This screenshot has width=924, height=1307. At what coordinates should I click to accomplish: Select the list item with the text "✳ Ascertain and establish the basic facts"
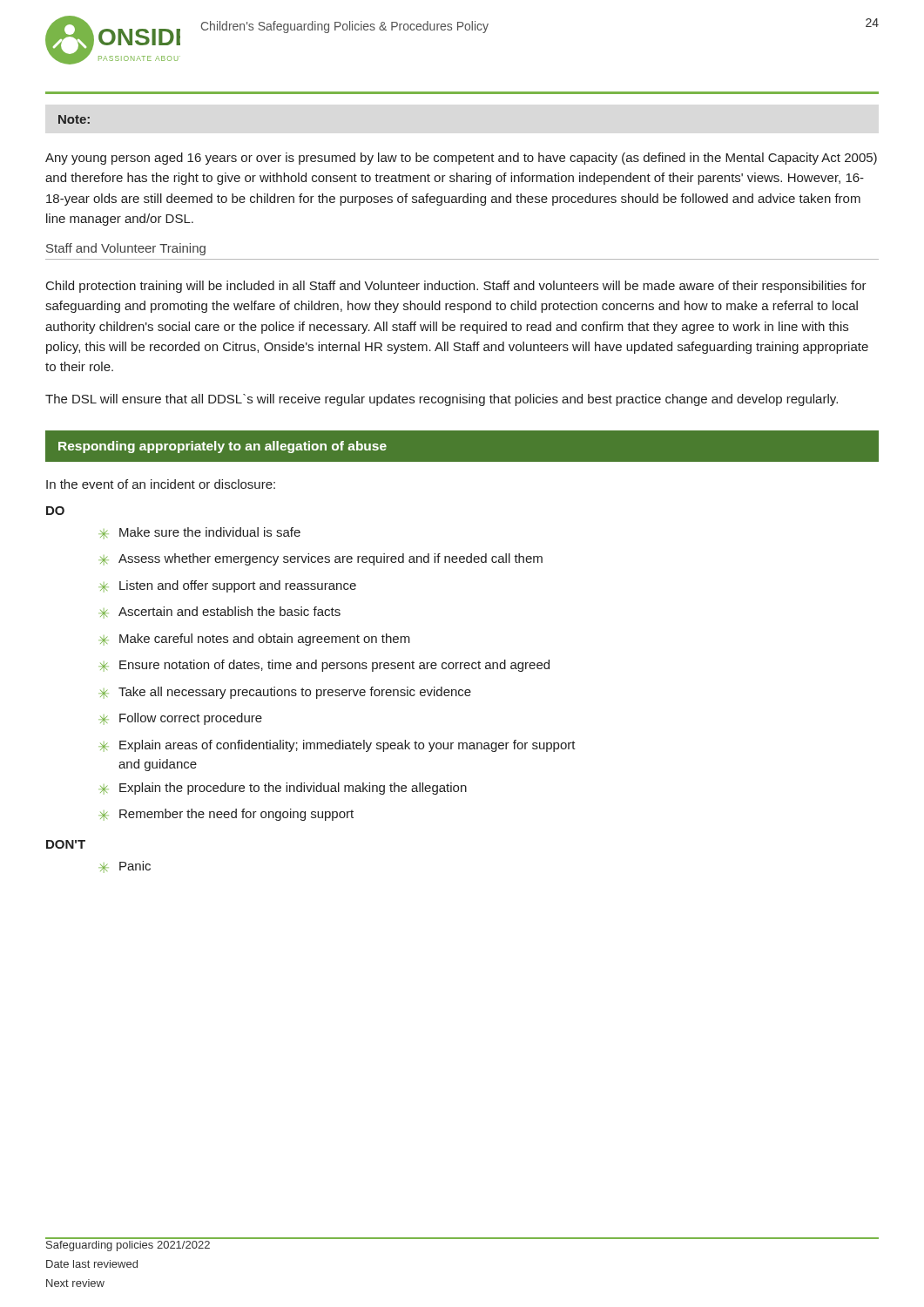(219, 613)
